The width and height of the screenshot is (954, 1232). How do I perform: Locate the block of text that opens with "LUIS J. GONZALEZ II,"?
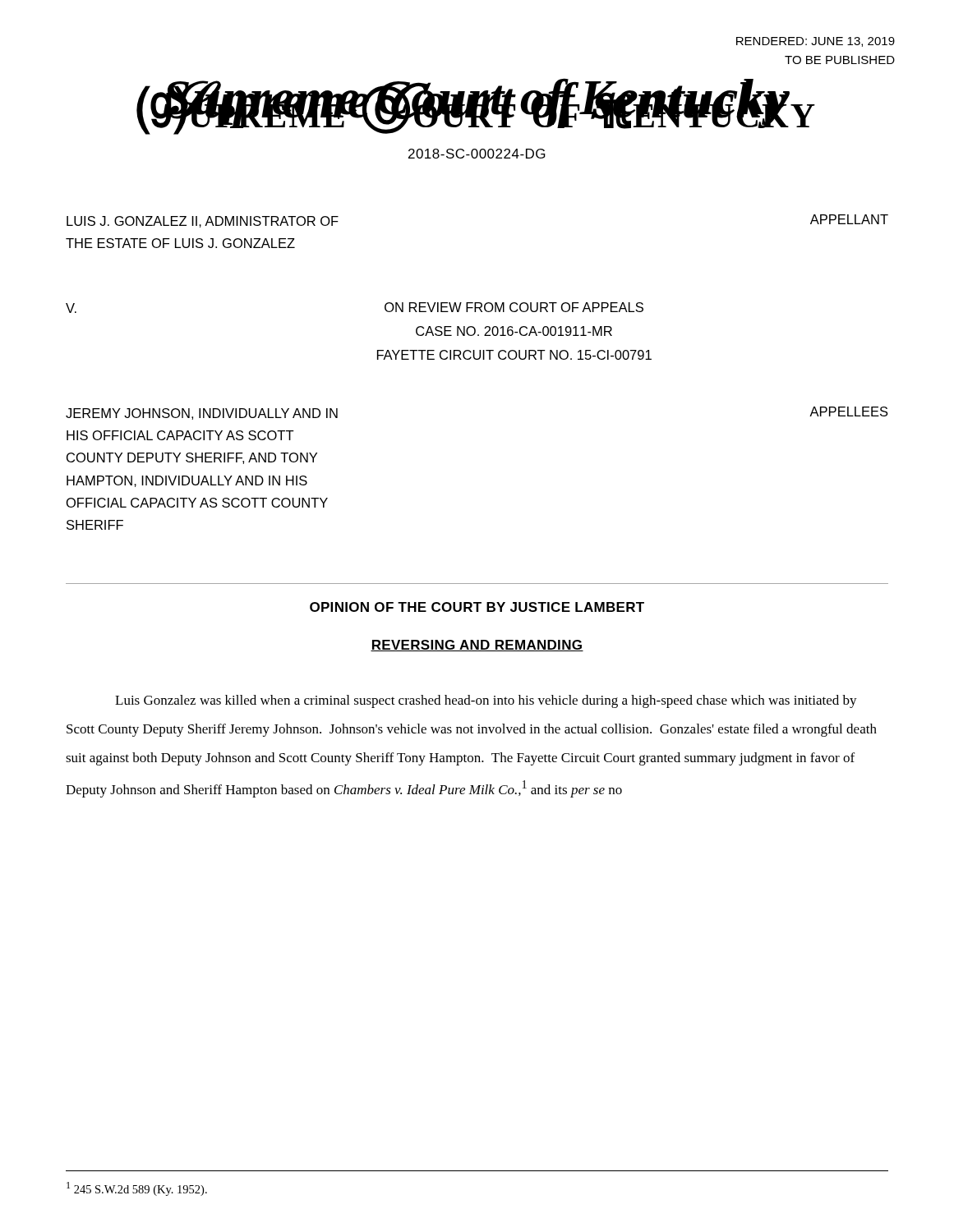[196, 221]
